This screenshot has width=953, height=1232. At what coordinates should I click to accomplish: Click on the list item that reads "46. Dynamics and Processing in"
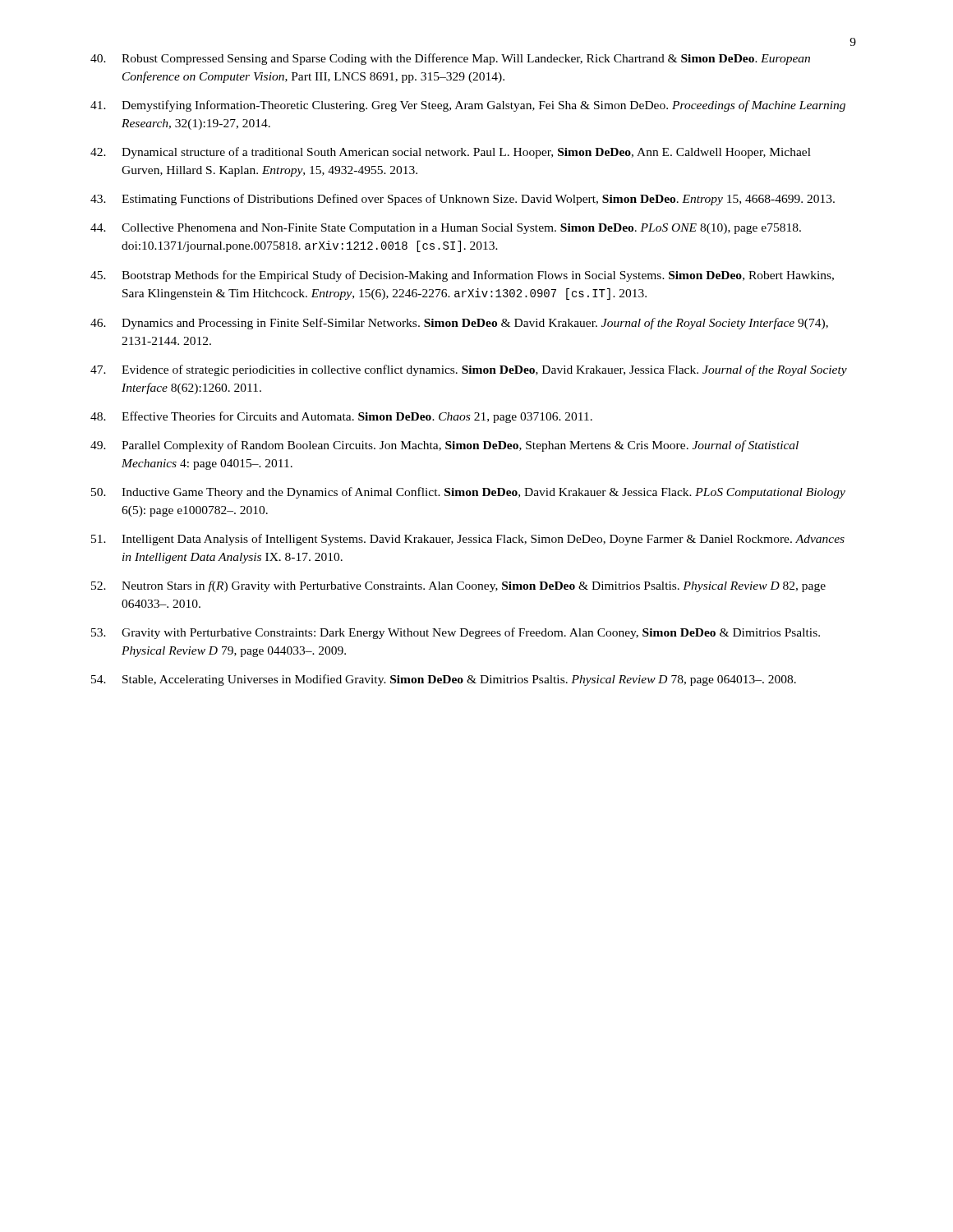[472, 332]
